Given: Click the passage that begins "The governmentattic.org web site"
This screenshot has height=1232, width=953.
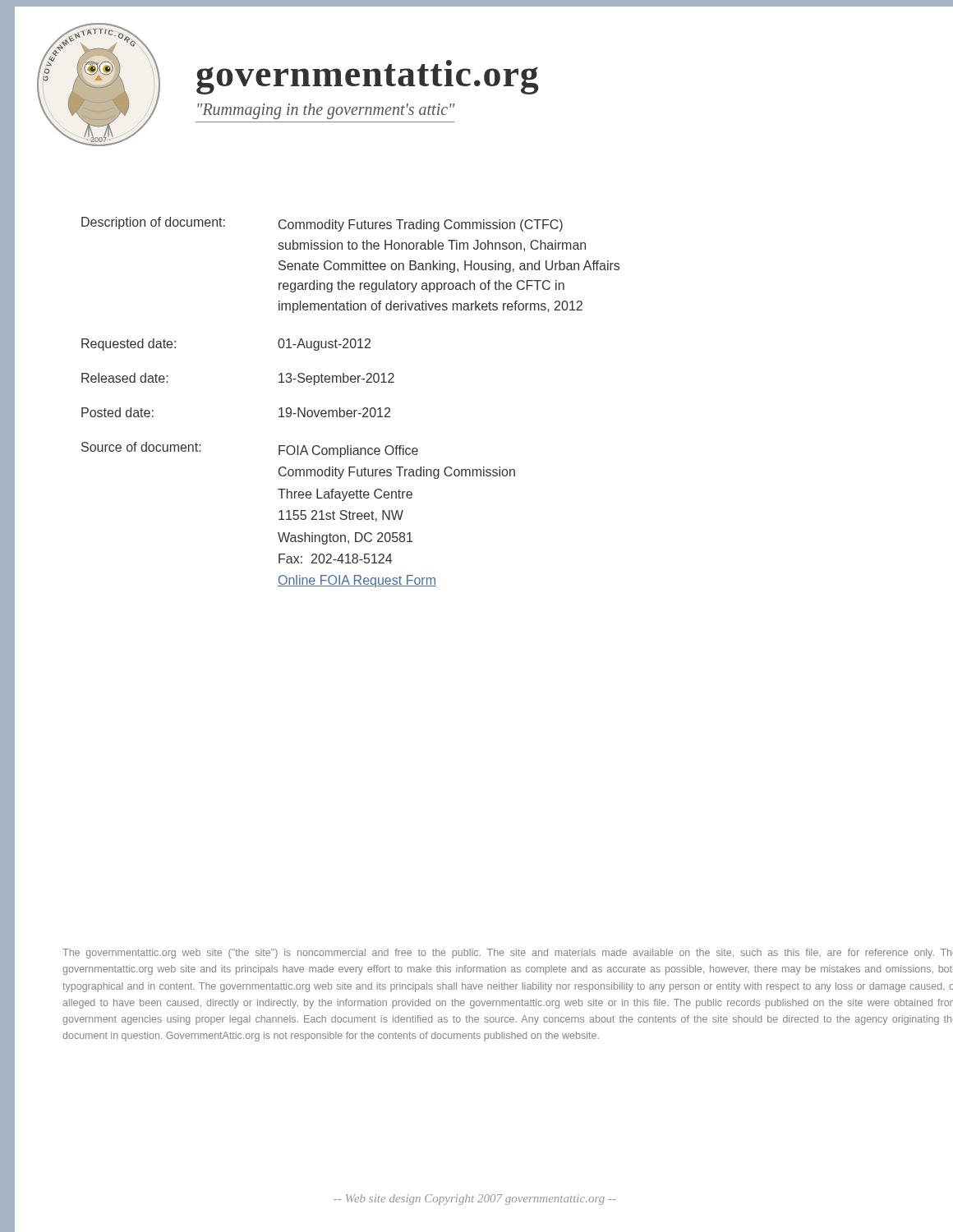Looking at the screenshot, I should tap(508, 994).
